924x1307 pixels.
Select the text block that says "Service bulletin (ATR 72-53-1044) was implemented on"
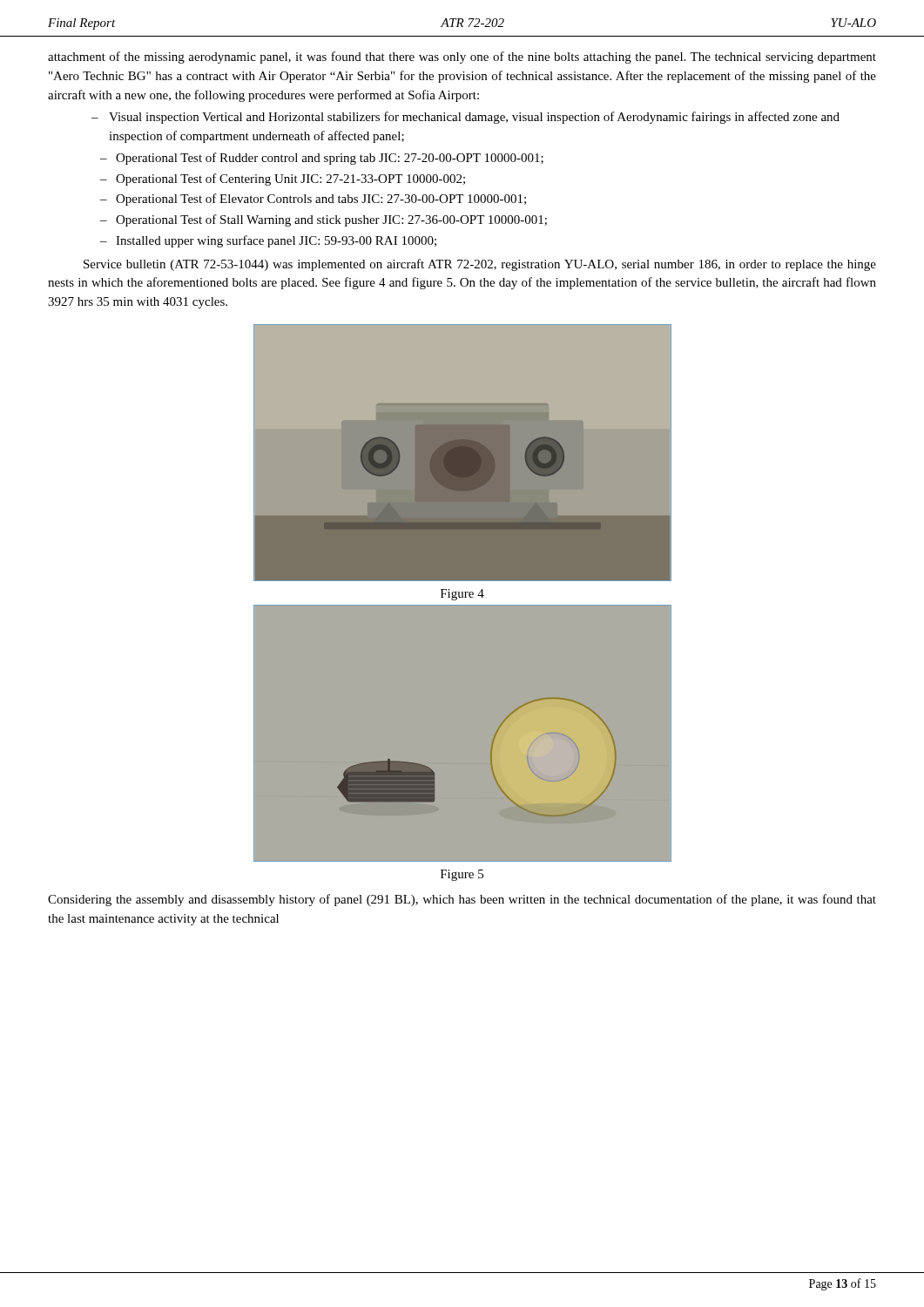462,283
